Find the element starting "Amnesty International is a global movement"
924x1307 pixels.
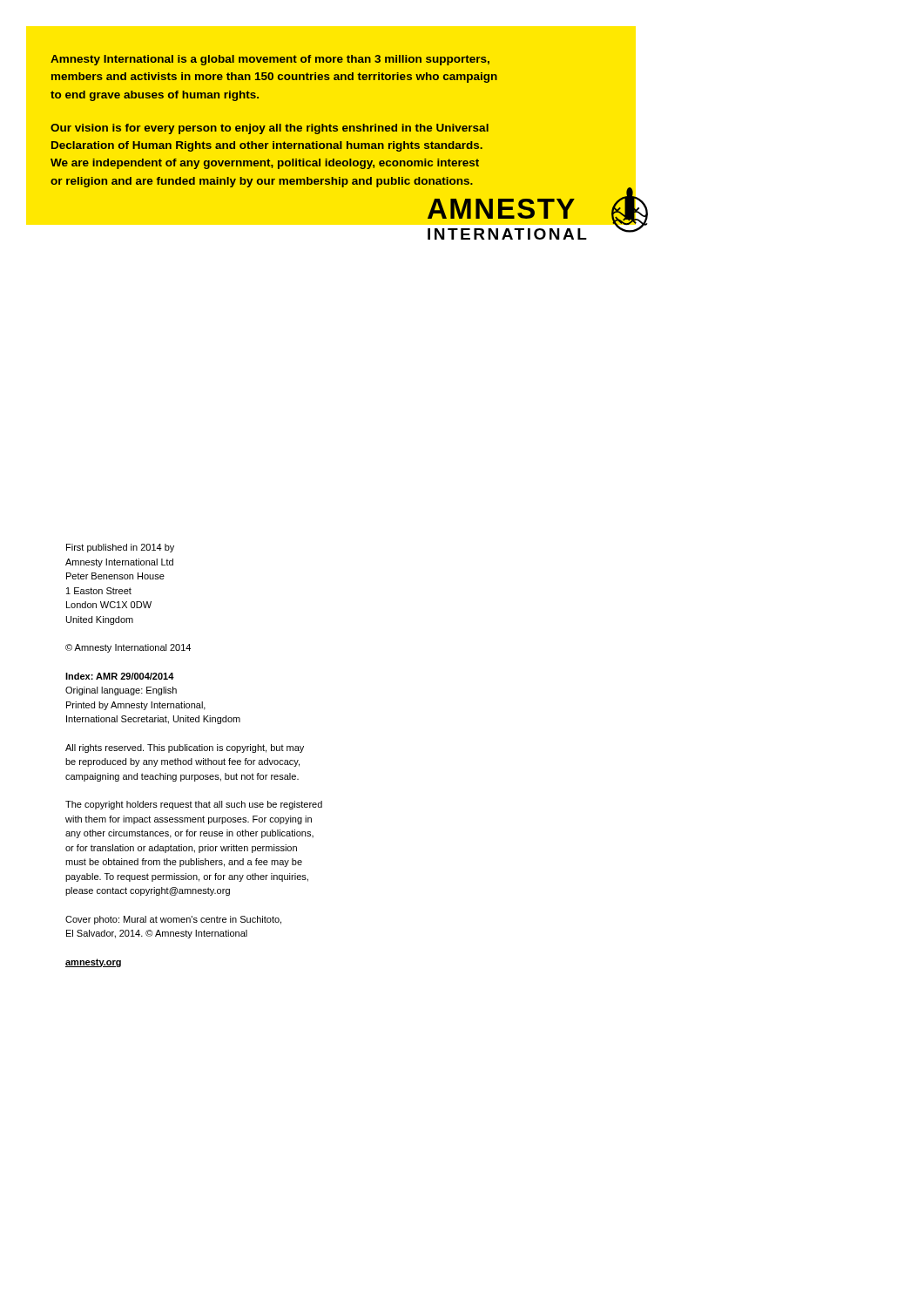[x=331, y=120]
